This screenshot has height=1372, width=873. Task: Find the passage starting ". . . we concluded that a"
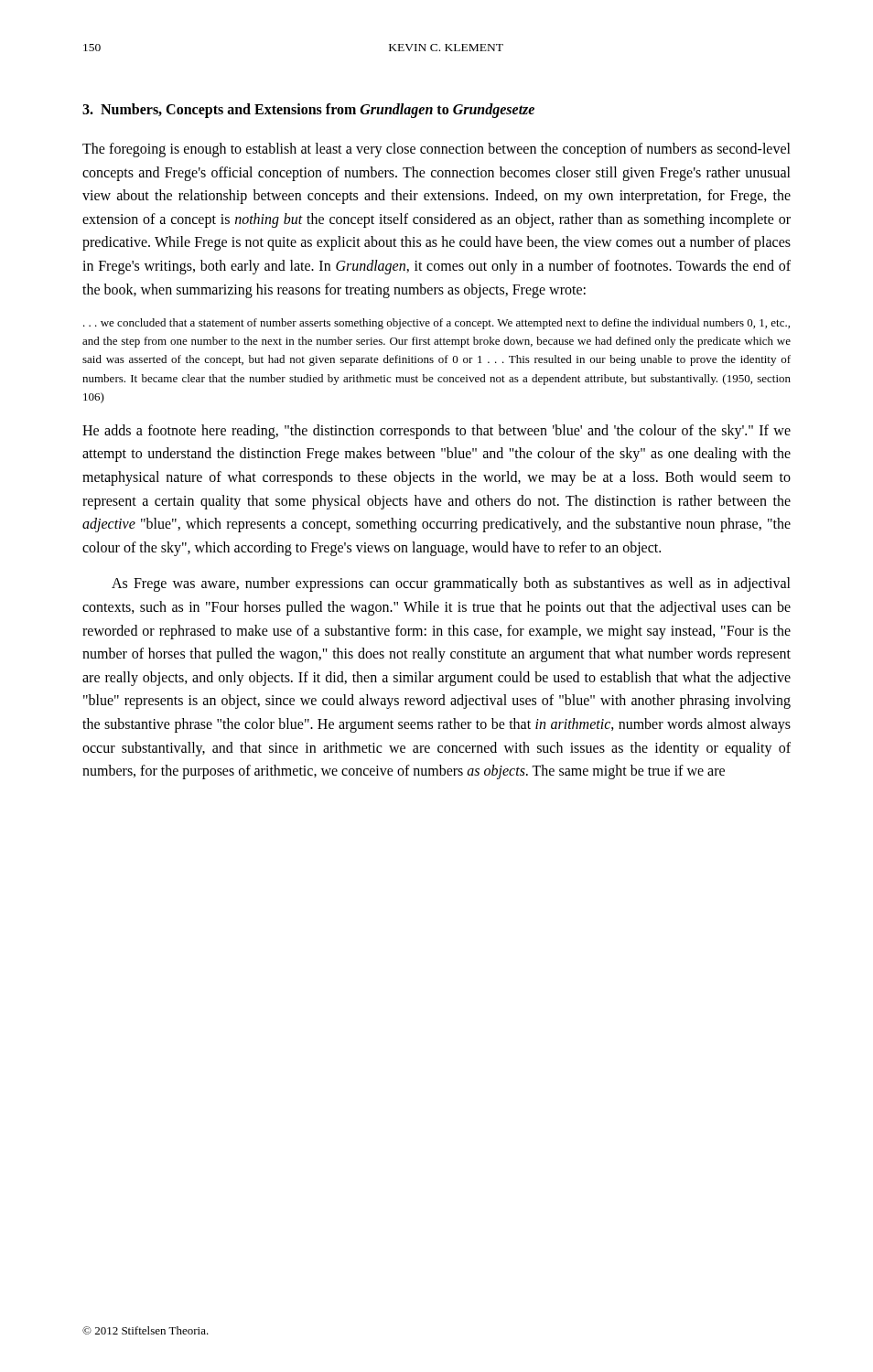coord(436,359)
